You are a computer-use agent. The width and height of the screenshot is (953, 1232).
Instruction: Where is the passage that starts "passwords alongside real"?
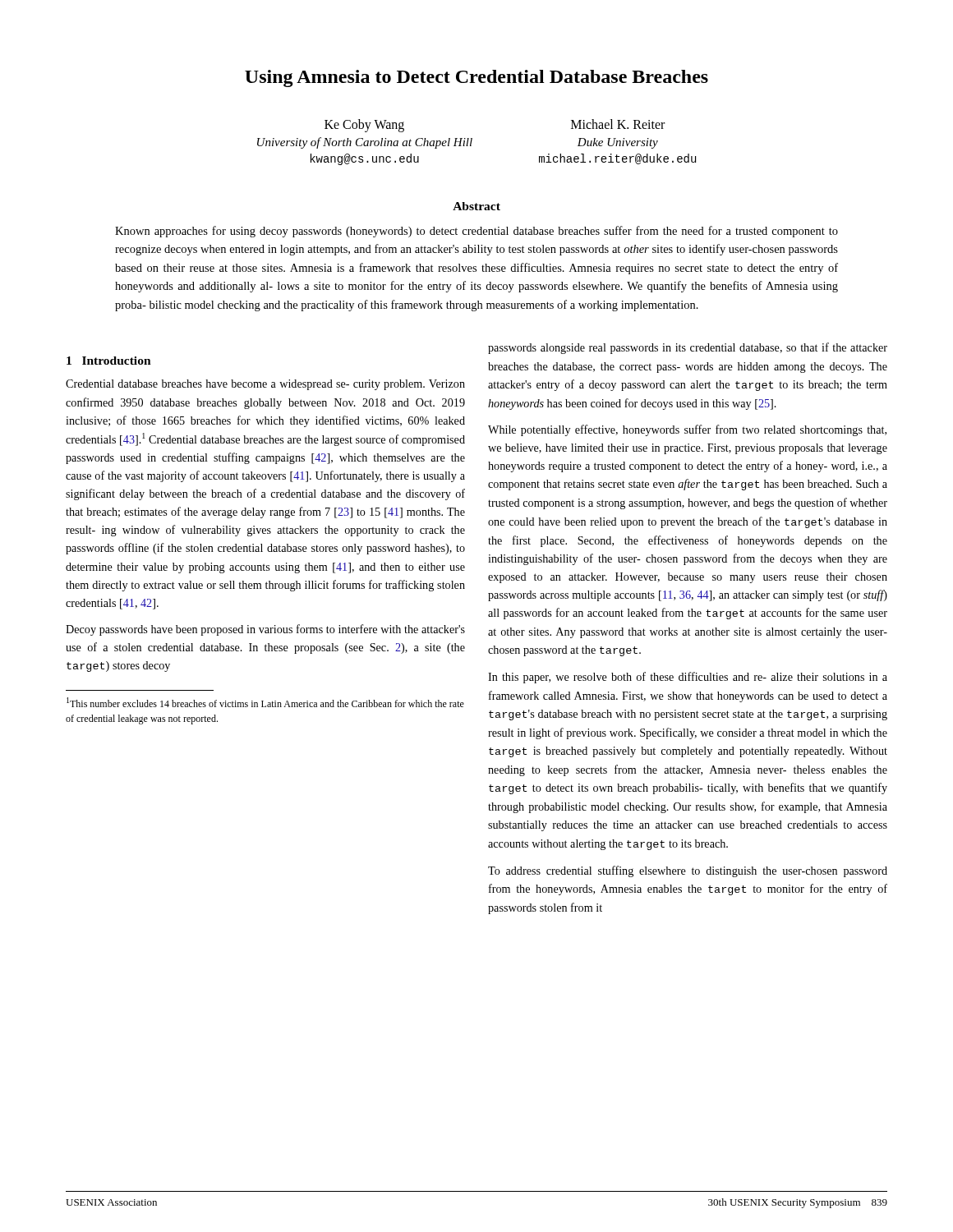pyautogui.click(x=688, y=628)
